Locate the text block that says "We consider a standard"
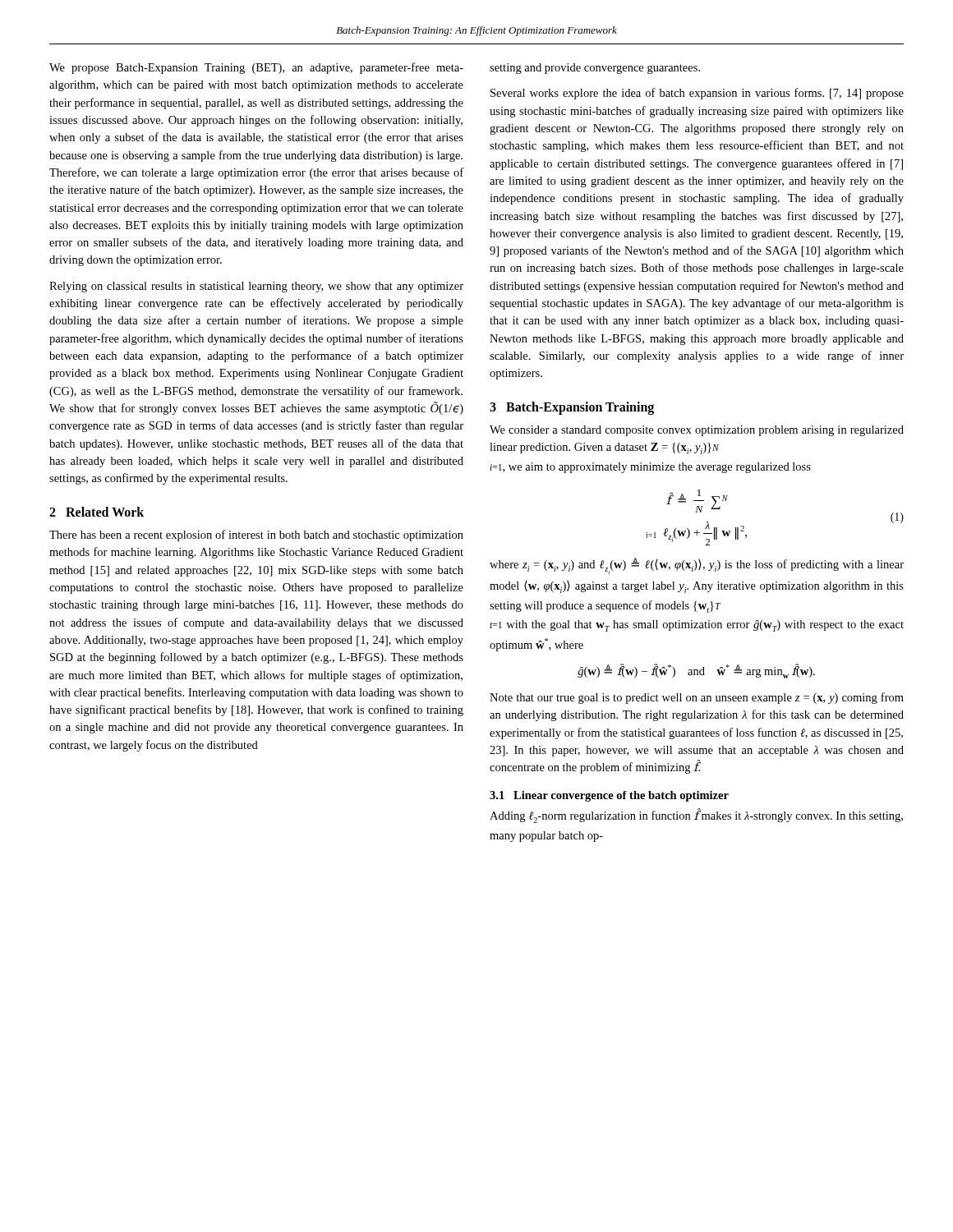Image resolution: width=953 pixels, height=1232 pixels. (x=697, y=449)
